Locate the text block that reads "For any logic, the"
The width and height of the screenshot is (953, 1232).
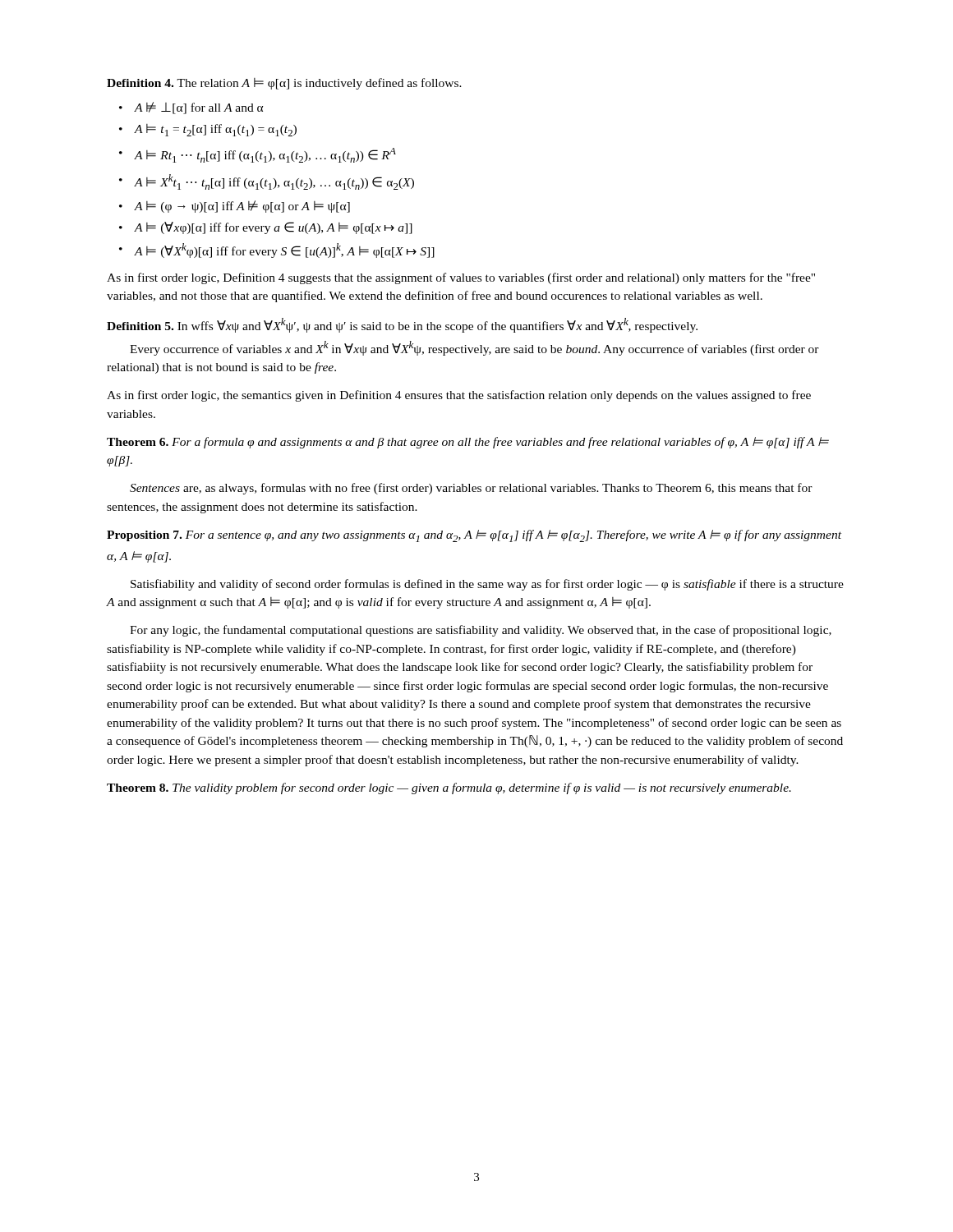pyautogui.click(x=475, y=694)
